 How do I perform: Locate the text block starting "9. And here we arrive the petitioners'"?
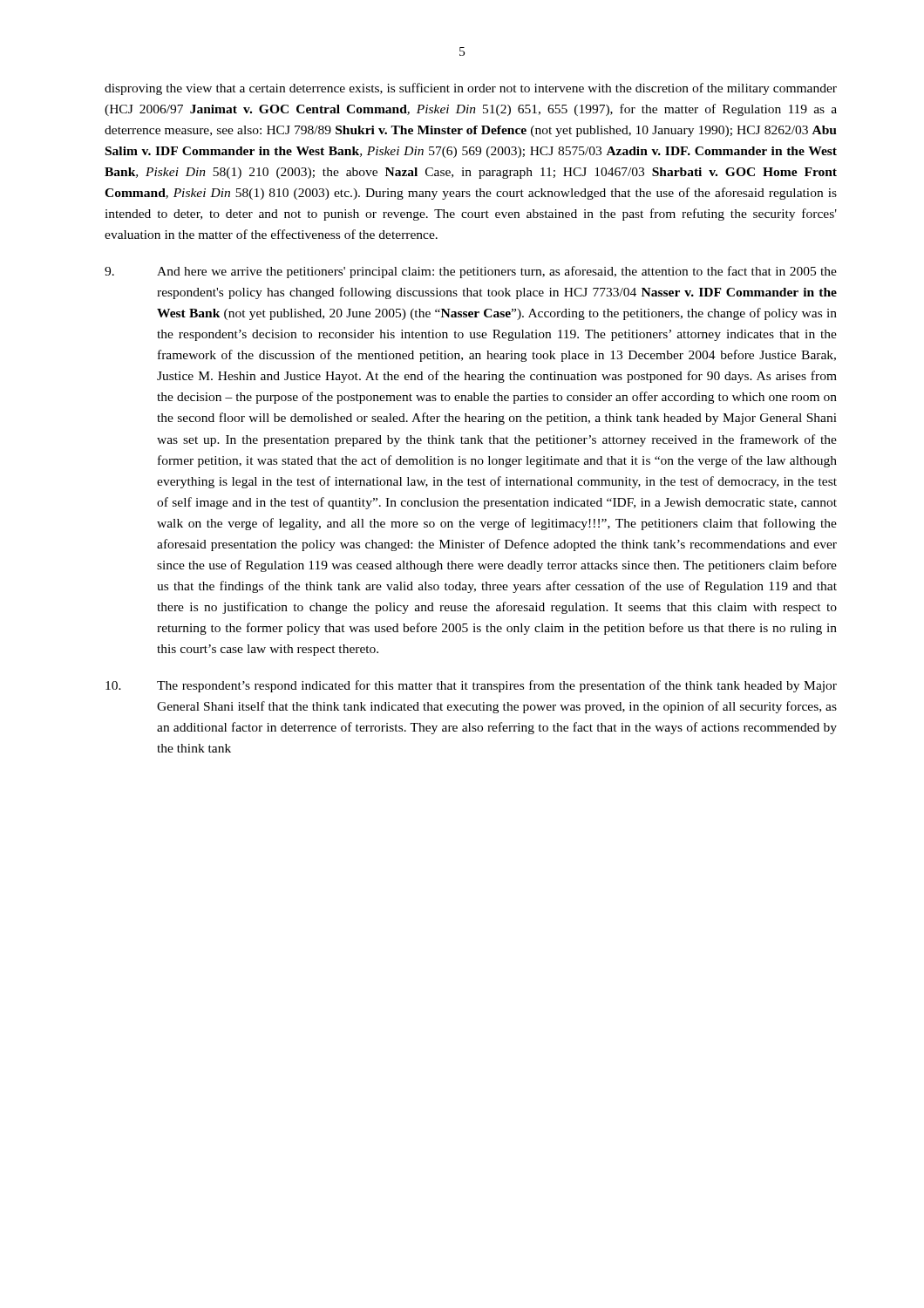coord(471,460)
